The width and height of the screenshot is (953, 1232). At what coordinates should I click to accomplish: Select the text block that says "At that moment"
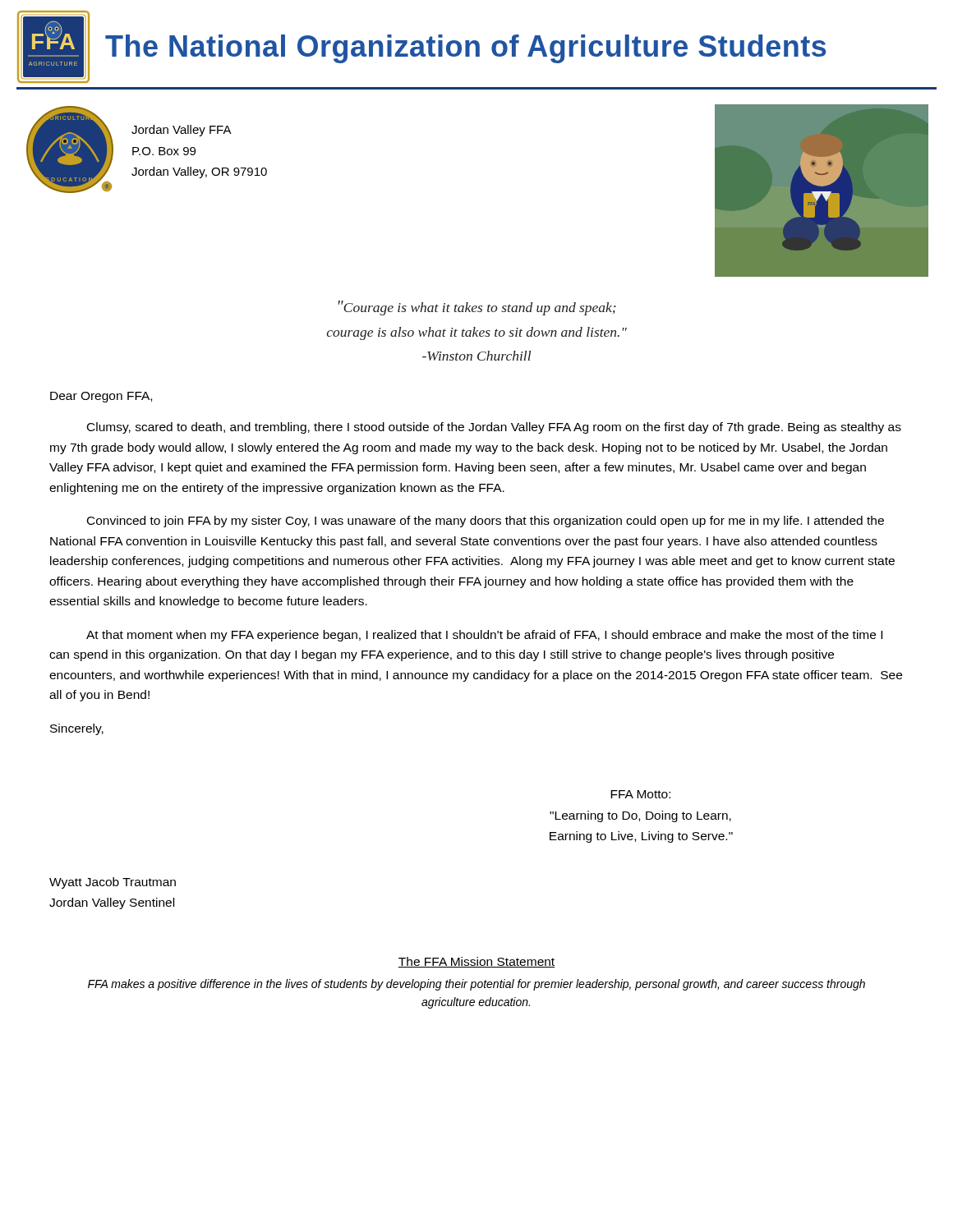pos(476,664)
